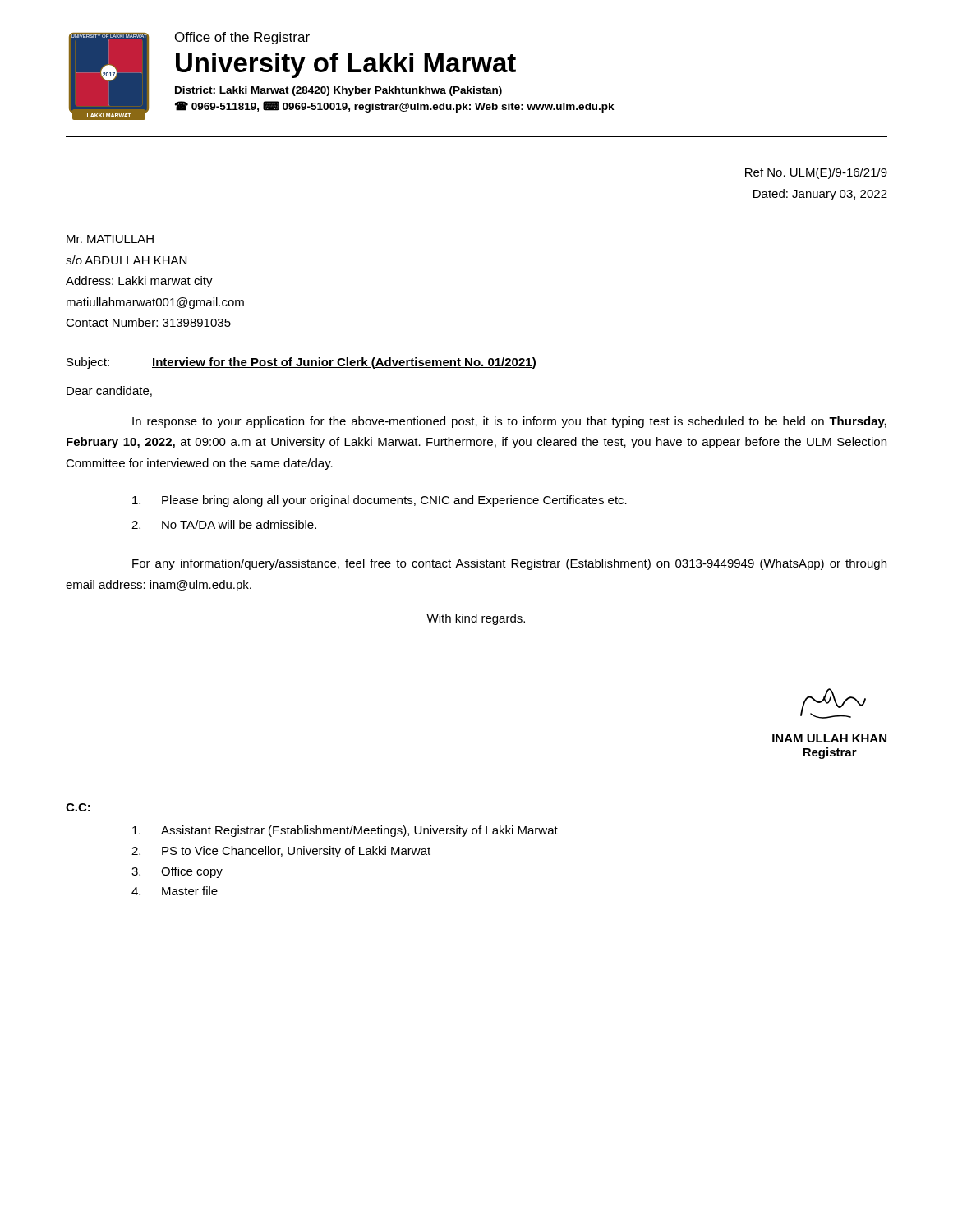Click on the region starting "Subject: Interview for the Post of Junior"
Screen dimensions: 1232x953
click(x=301, y=361)
